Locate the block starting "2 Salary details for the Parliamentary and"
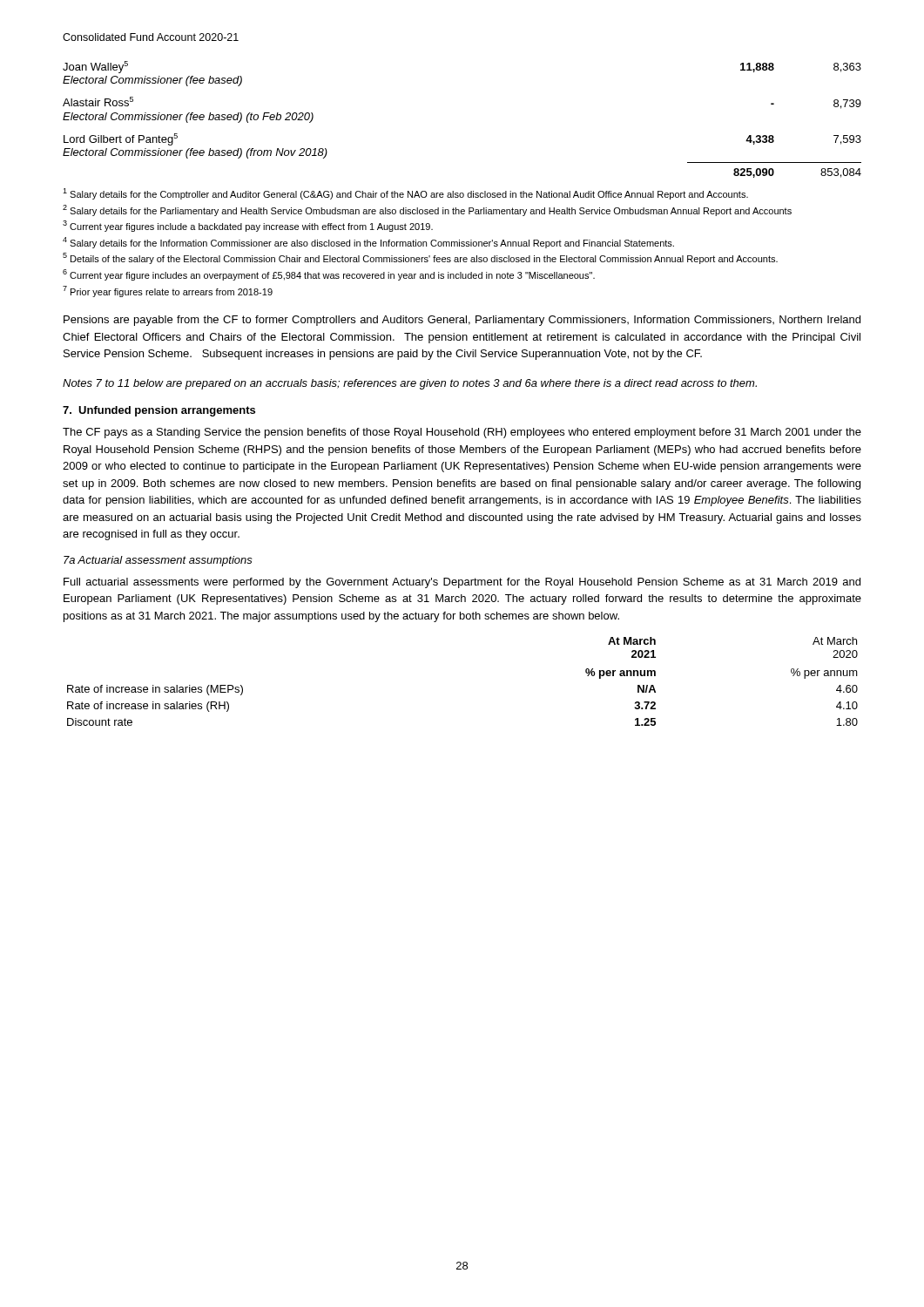Image resolution: width=924 pixels, height=1307 pixels. [x=427, y=209]
